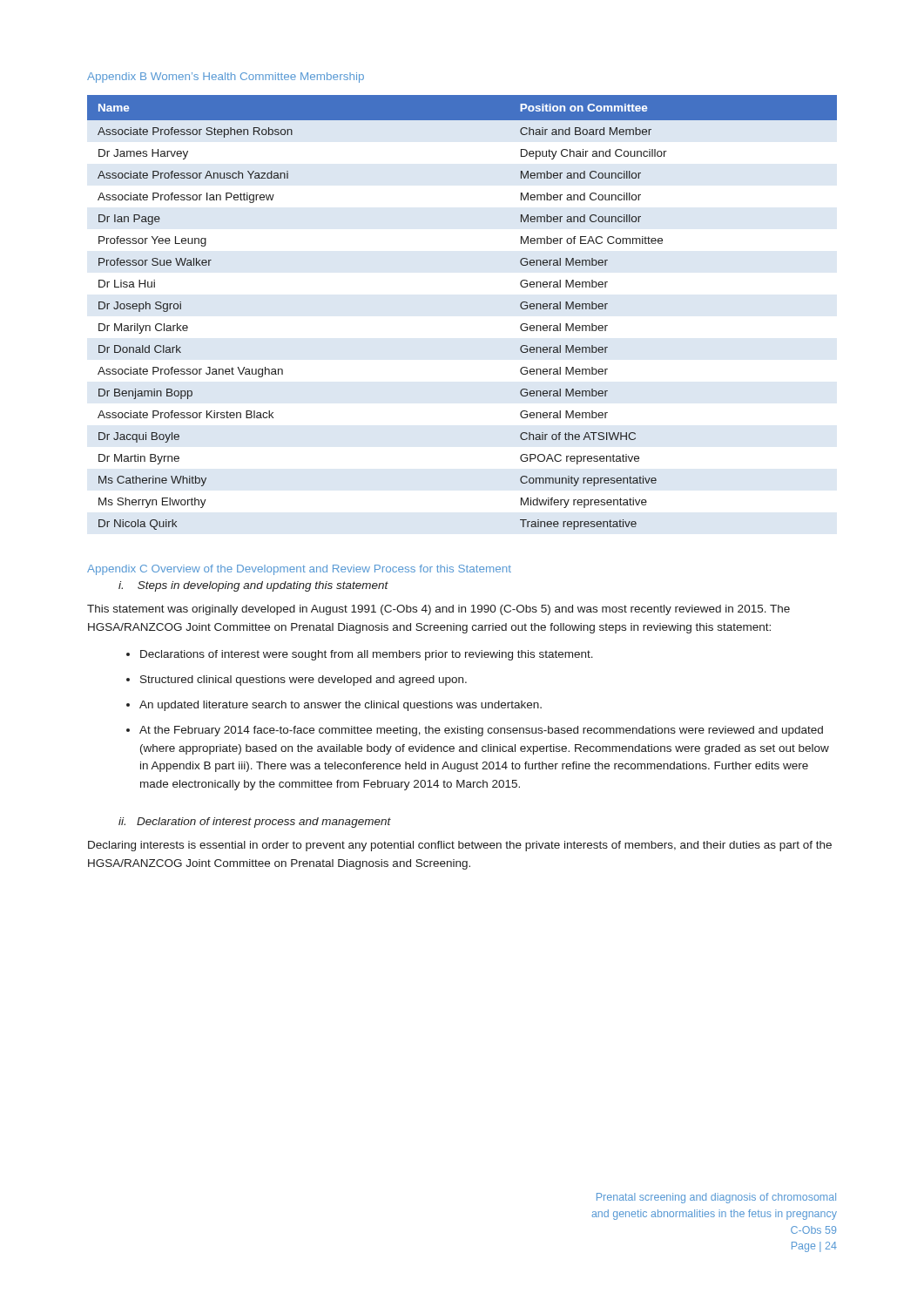Navigate to the passage starting "At the February 2014 face-to-face"
This screenshot has width=924, height=1307.
click(x=484, y=757)
